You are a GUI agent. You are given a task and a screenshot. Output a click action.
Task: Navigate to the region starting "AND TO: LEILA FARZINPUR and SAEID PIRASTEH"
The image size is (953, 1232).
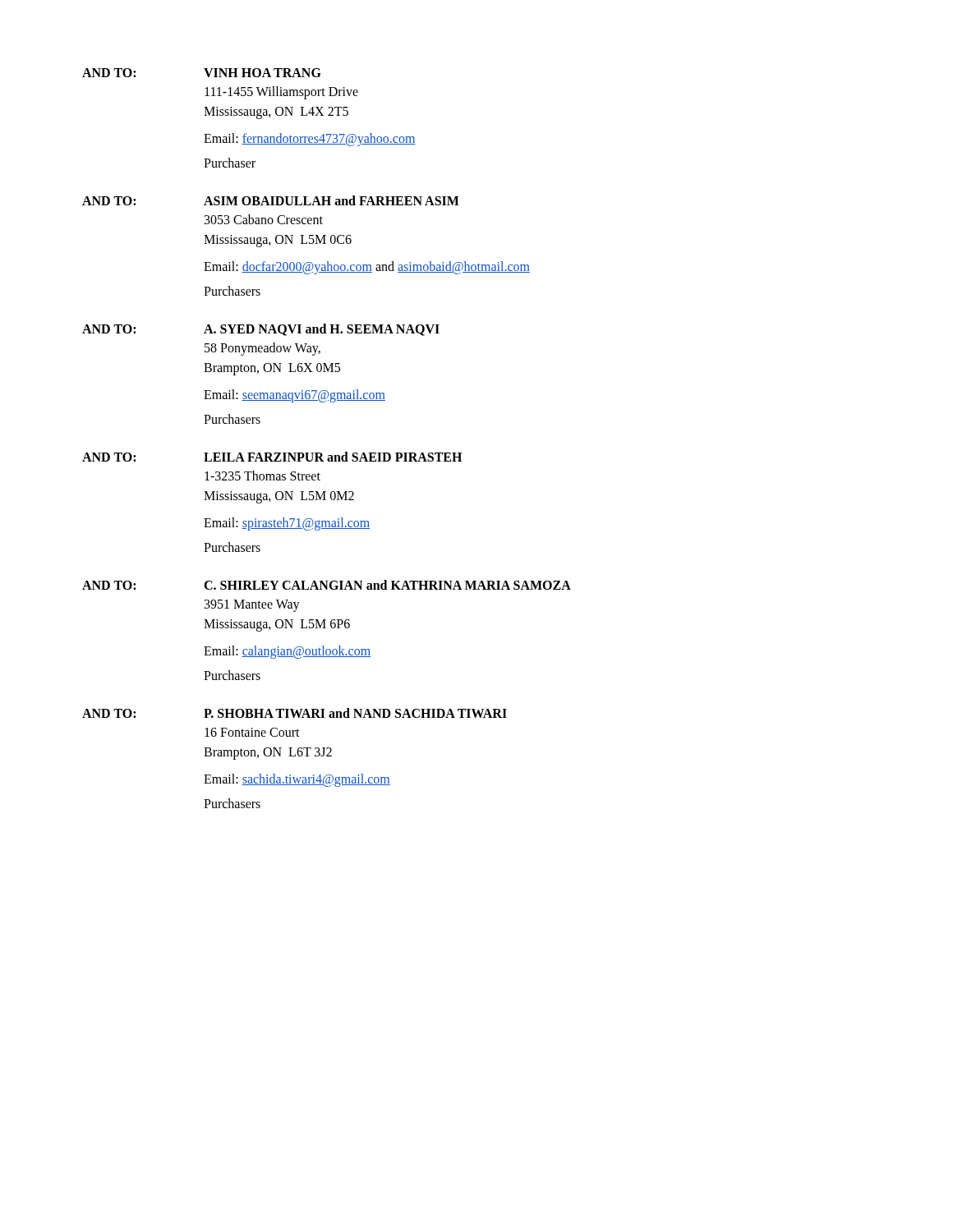[272, 457]
